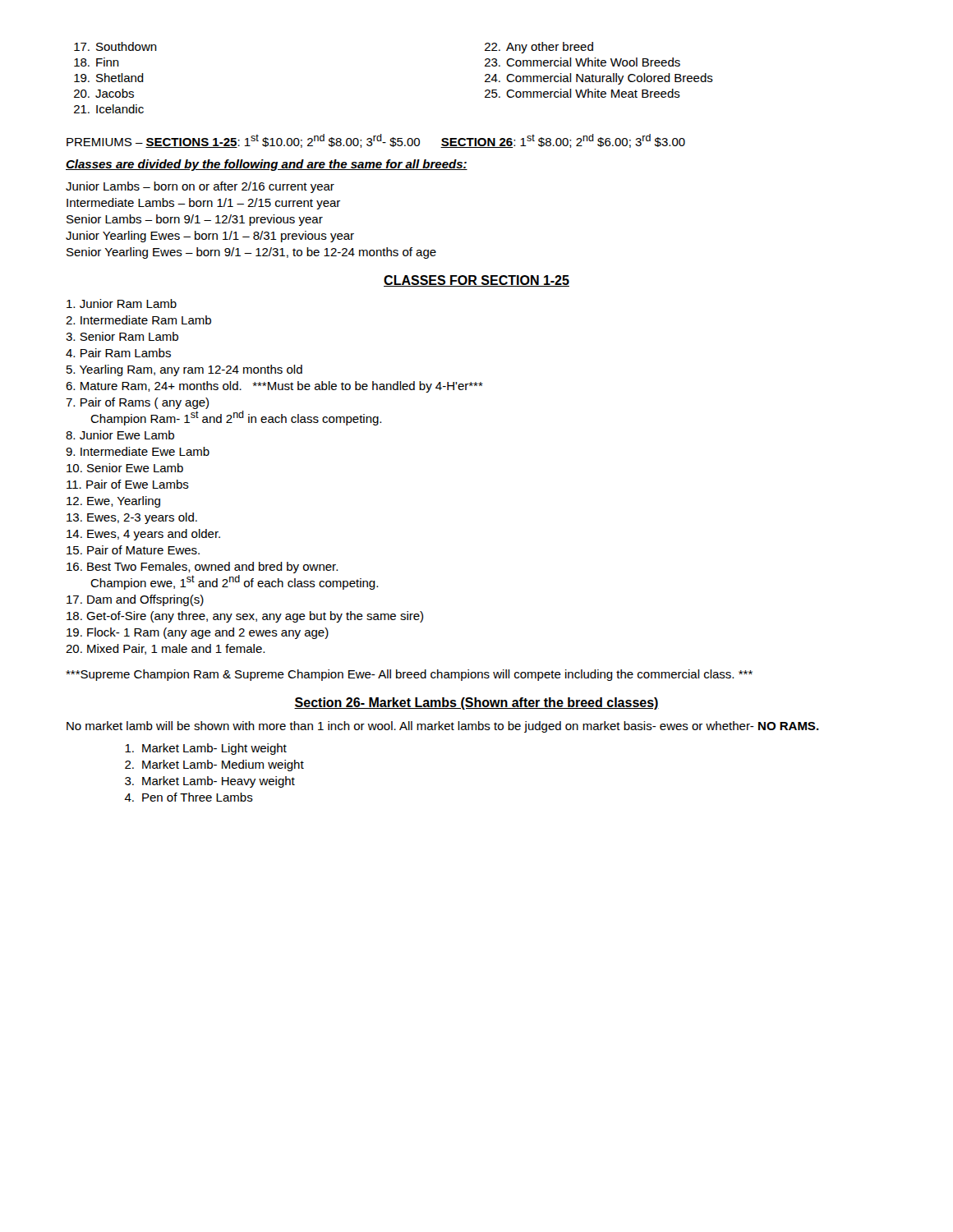Locate the list item that reads "10. Senior Ewe Lamb"
This screenshot has height=1232, width=953.
point(125,468)
